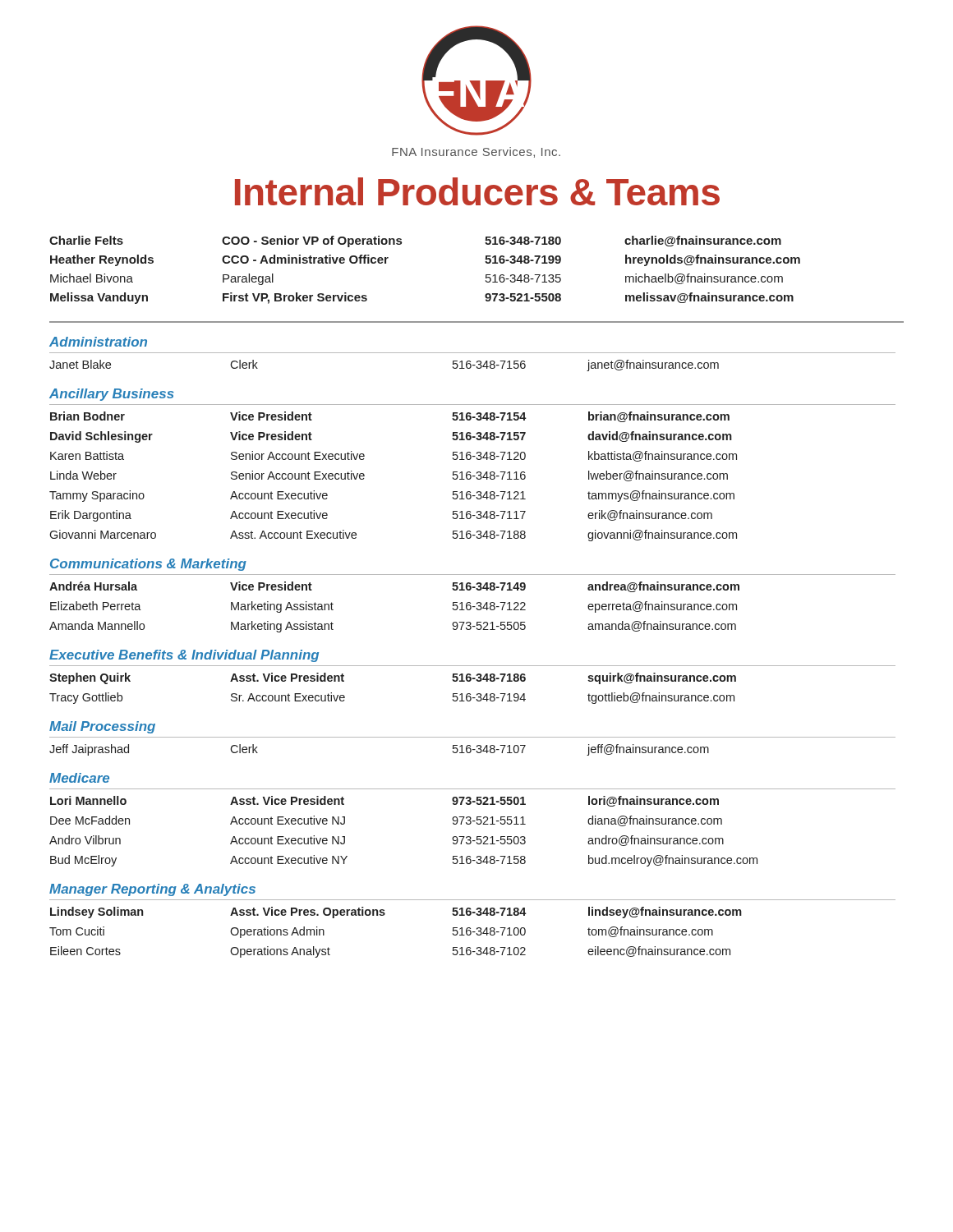The image size is (953, 1232).
Task: Point to "Executive Benefits & Individual Planning"
Action: click(472, 657)
